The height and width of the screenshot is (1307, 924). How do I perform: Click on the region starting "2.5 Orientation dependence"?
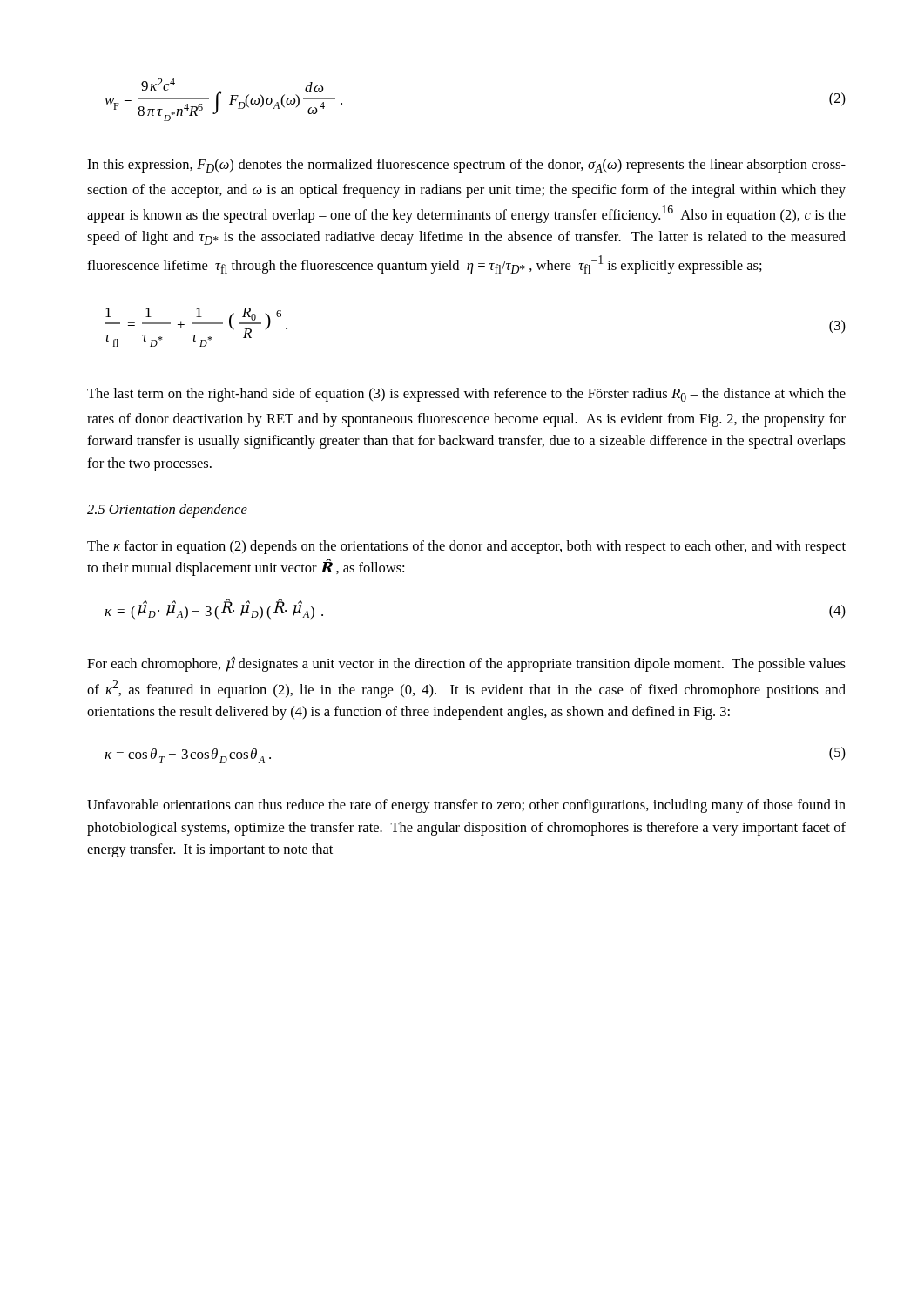pyautogui.click(x=167, y=510)
